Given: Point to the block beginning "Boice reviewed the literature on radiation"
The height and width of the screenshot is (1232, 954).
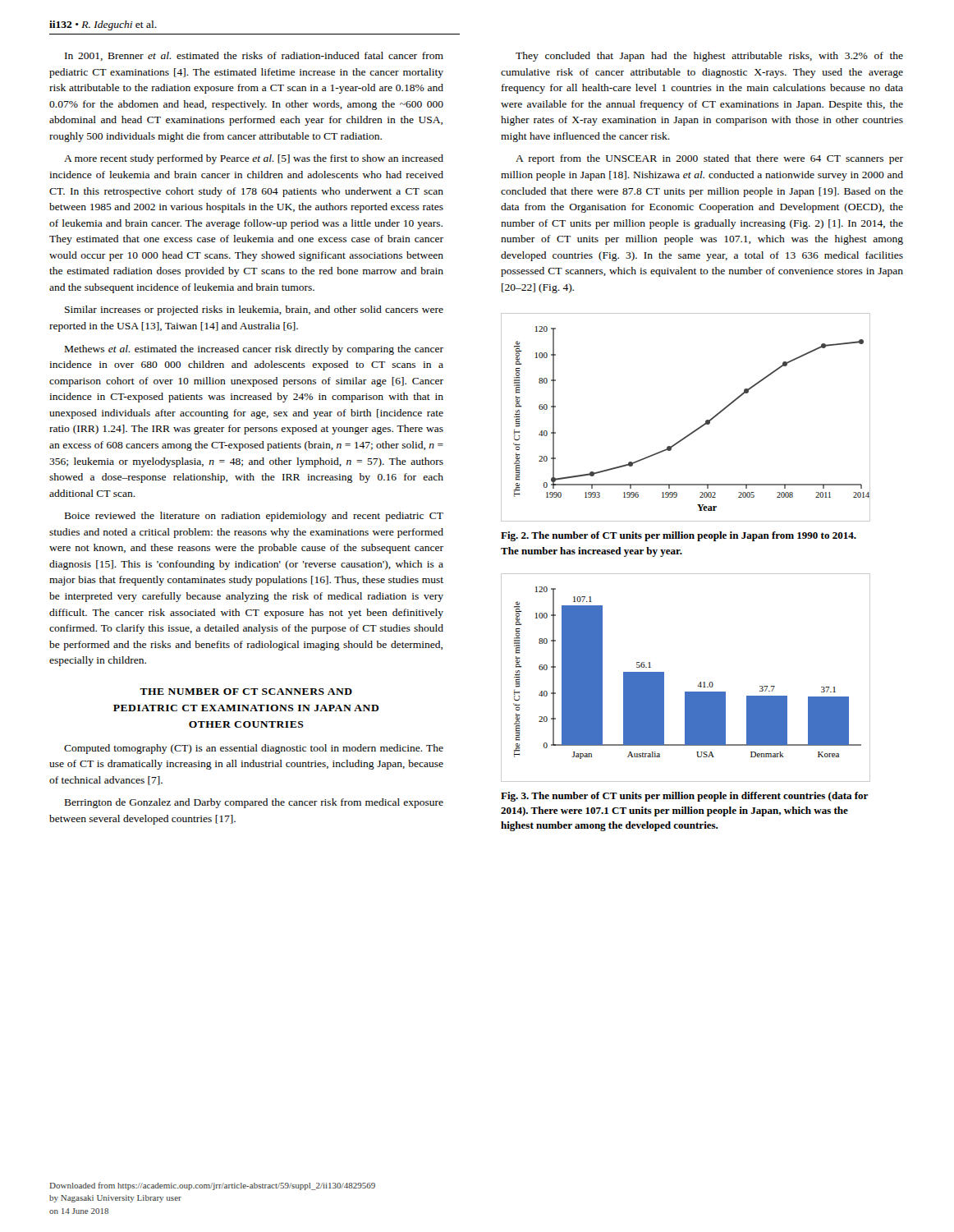Looking at the screenshot, I should (x=246, y=588).
